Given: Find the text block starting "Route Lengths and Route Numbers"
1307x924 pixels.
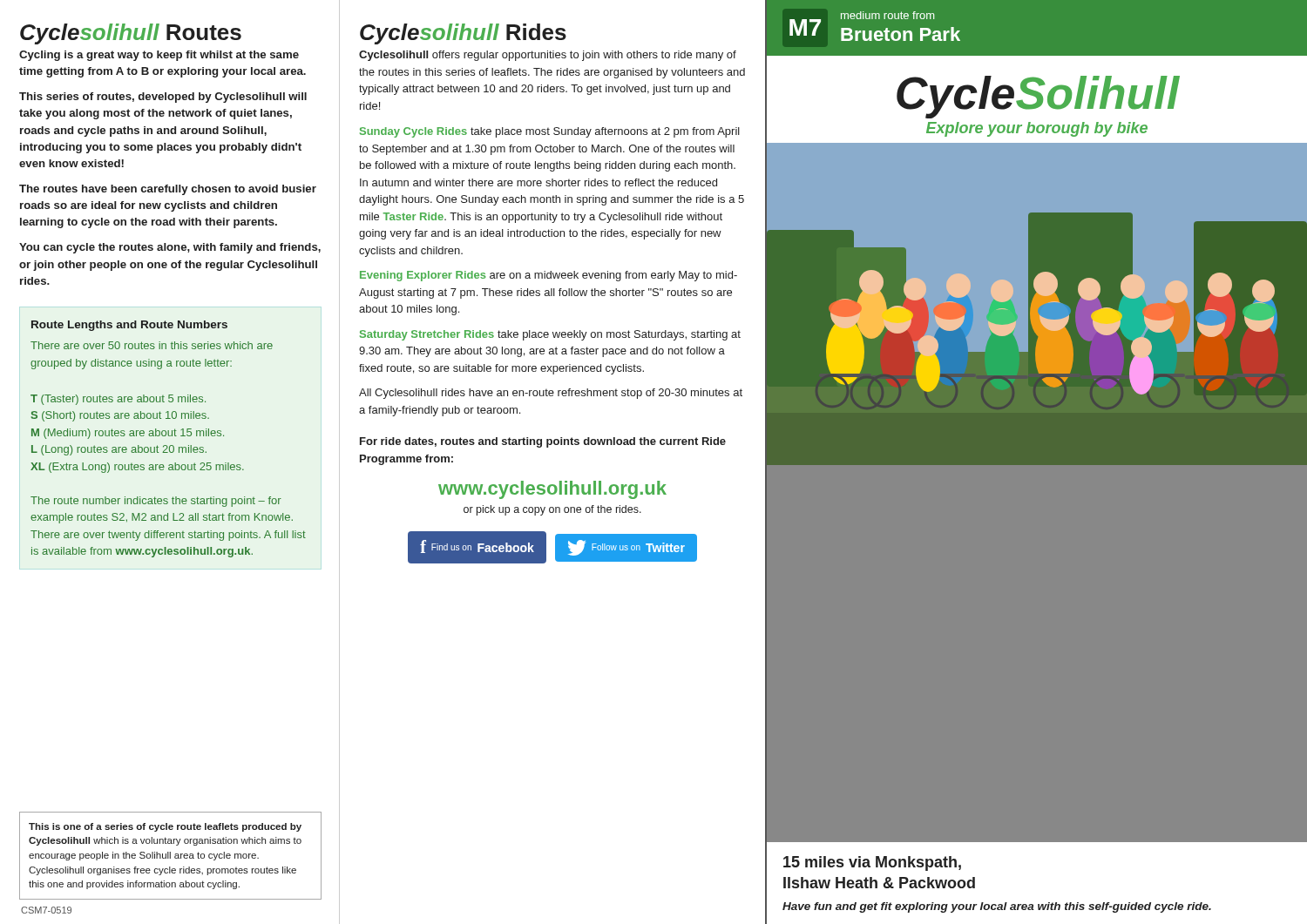Looking at the screenshot, I should click(x=129, y=324).
